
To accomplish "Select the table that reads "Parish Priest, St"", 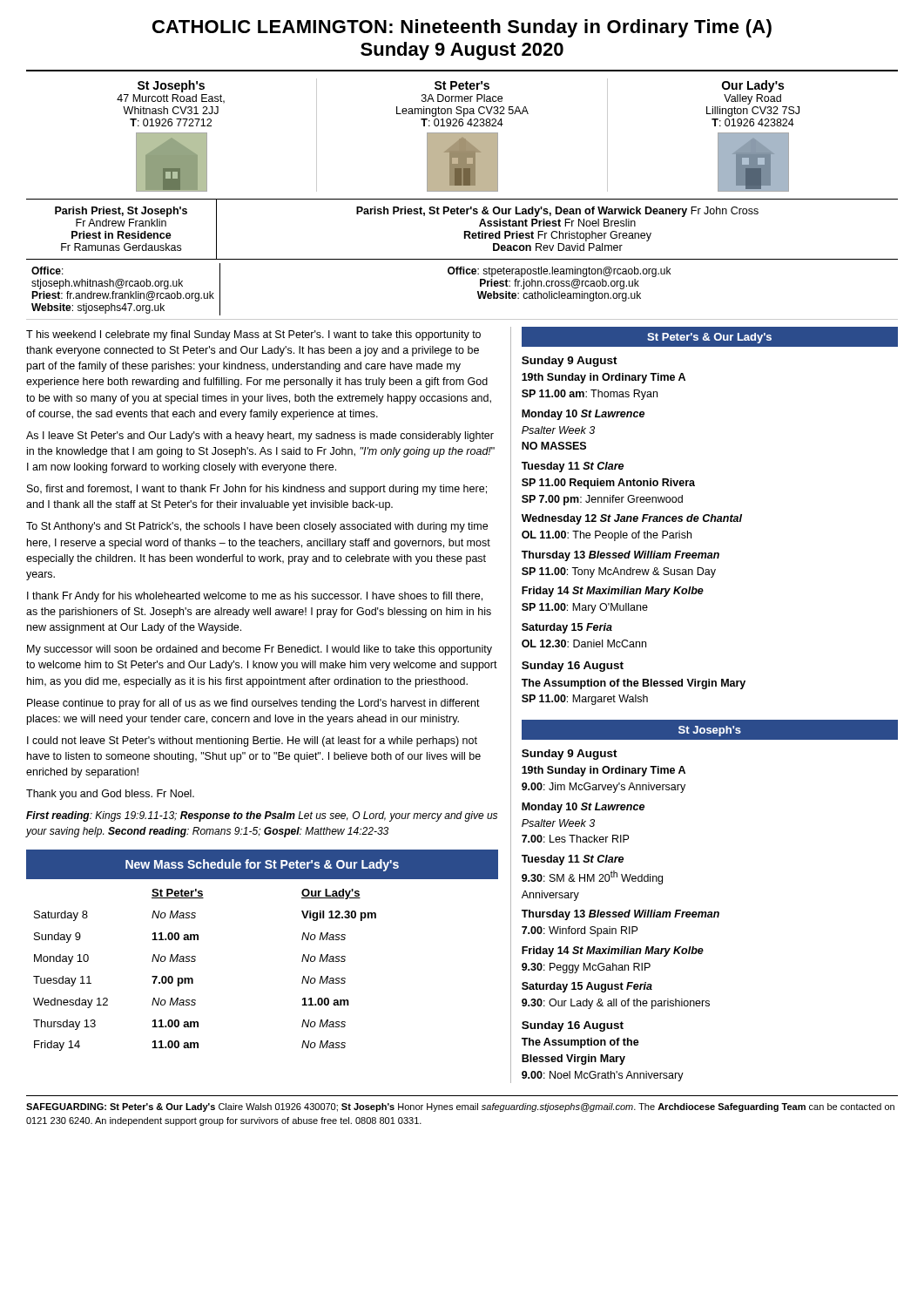I will [x=462, y=230].
